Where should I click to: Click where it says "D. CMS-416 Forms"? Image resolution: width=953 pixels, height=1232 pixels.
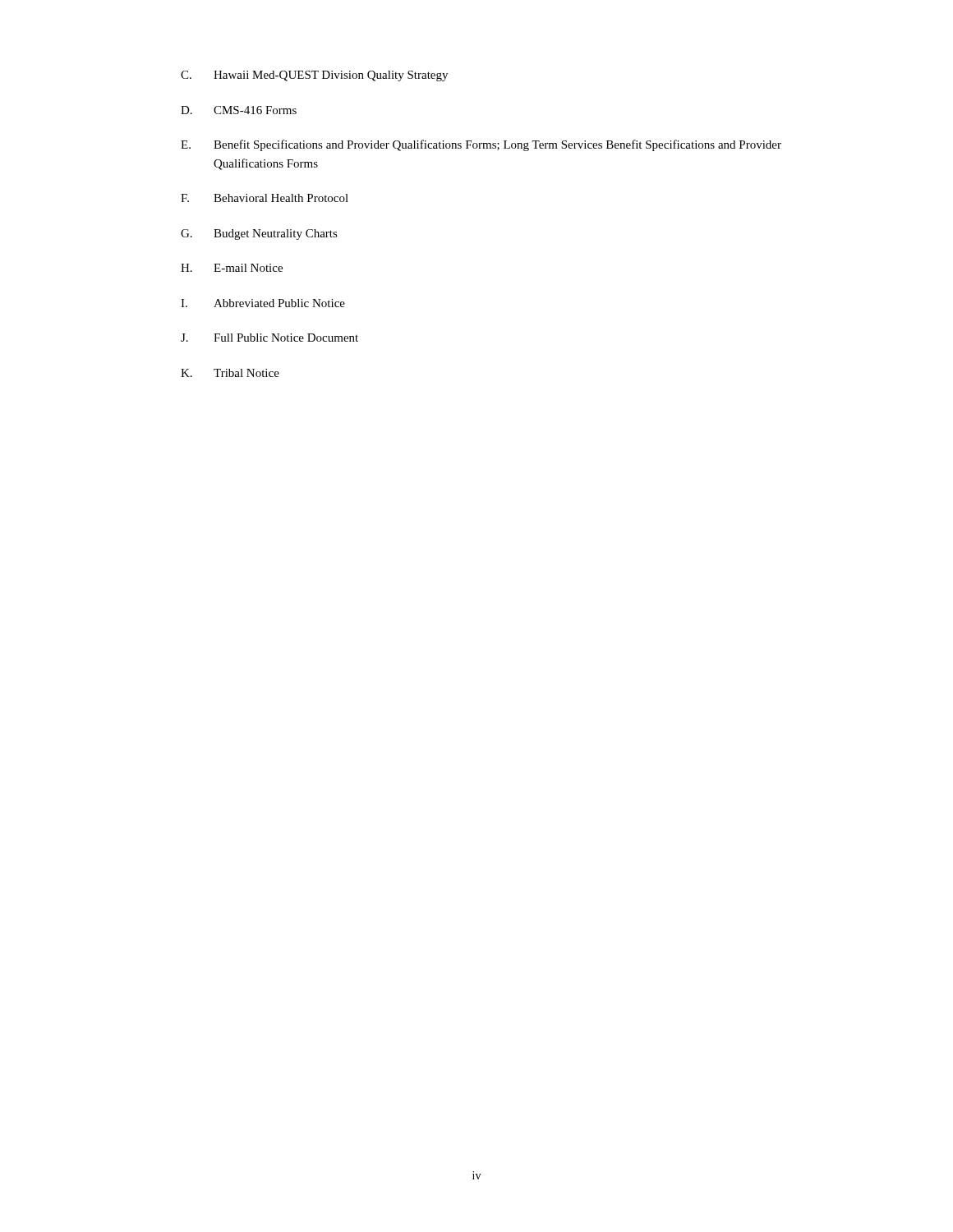click(x=239, y=110)
